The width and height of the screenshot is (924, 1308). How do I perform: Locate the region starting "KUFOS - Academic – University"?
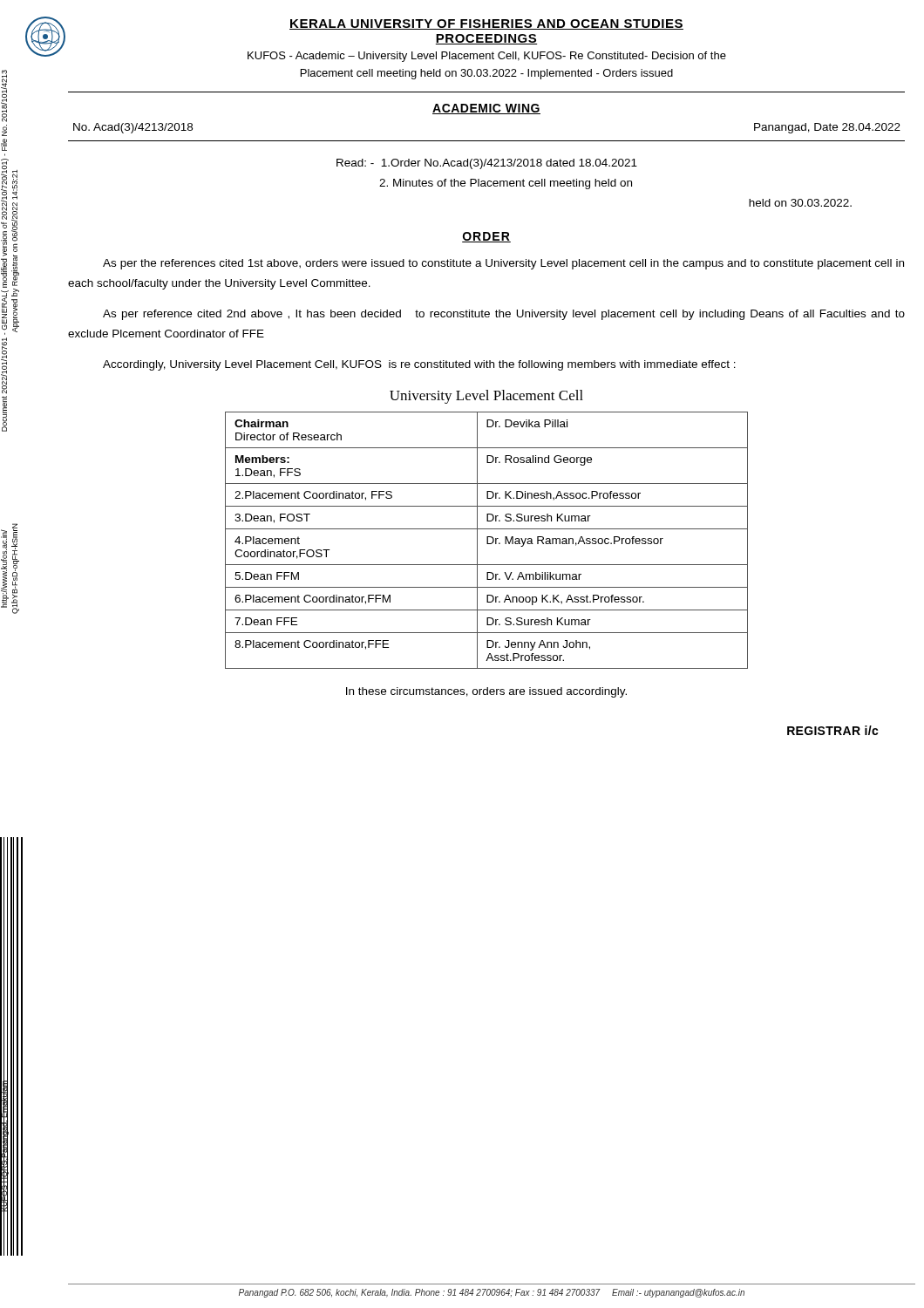point(486,64)
